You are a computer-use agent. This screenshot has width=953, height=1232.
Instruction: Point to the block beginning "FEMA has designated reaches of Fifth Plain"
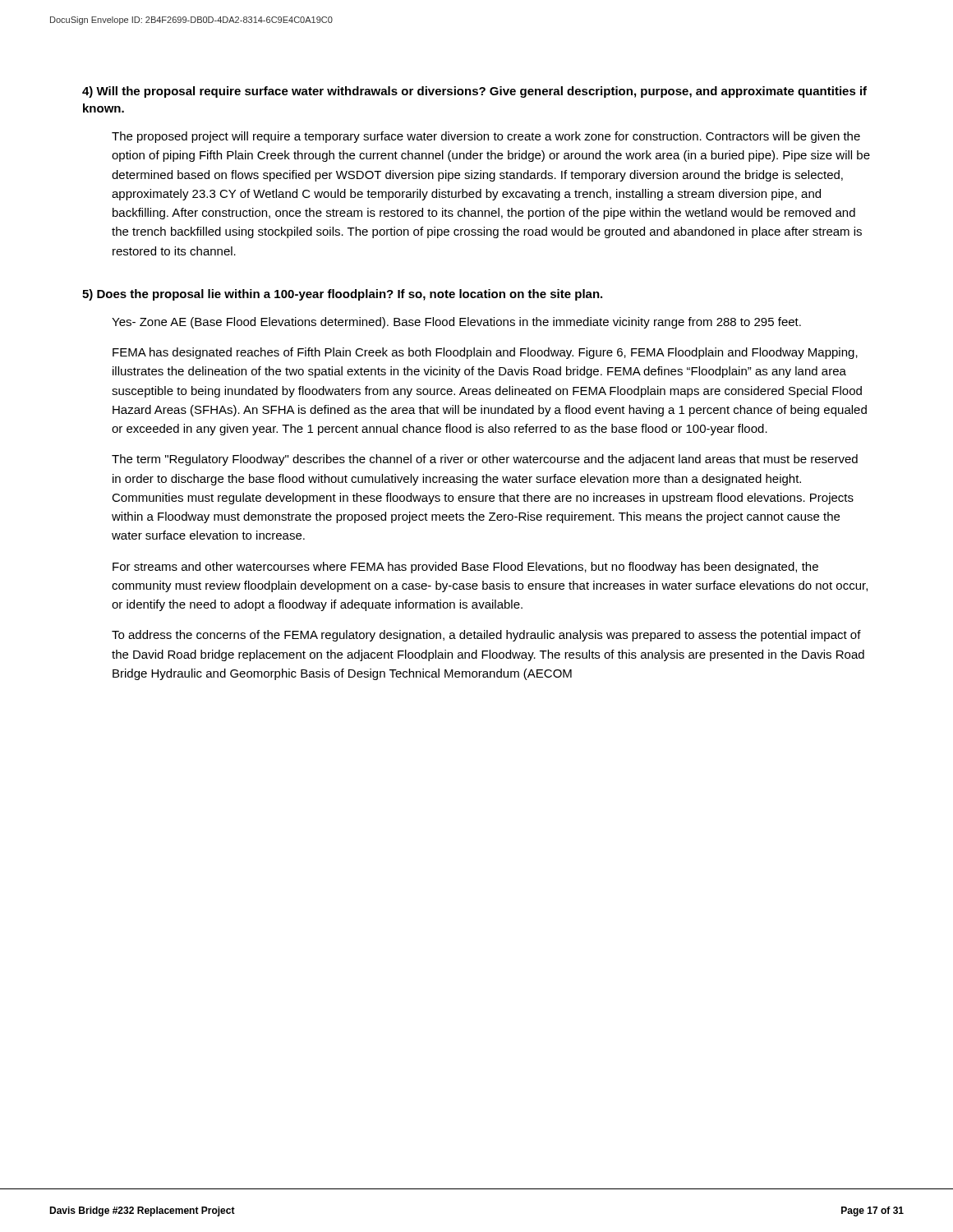(x=490, y=390)
